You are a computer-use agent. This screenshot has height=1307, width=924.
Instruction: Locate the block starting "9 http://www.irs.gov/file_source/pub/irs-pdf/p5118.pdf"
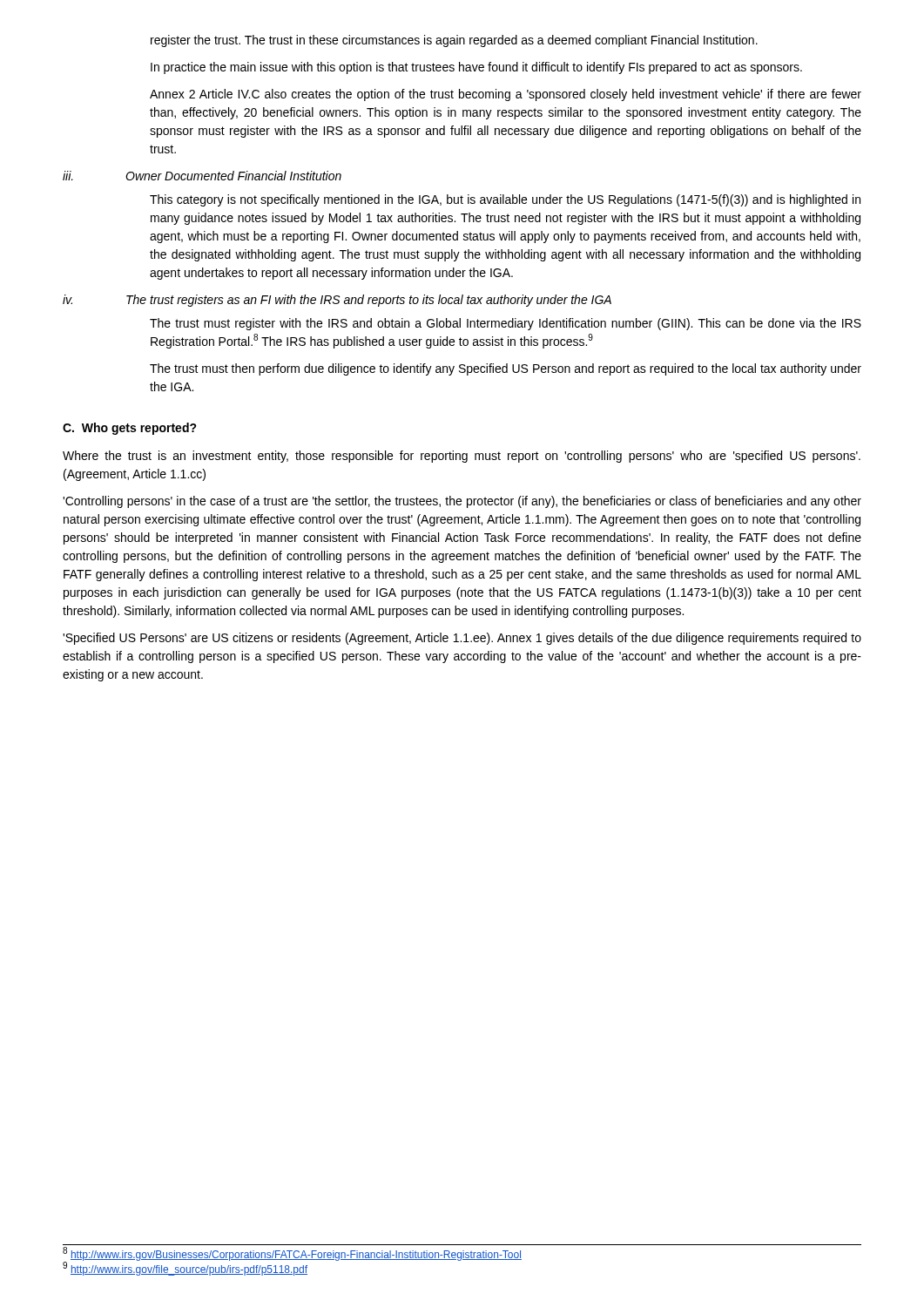tap(185, 1270)
